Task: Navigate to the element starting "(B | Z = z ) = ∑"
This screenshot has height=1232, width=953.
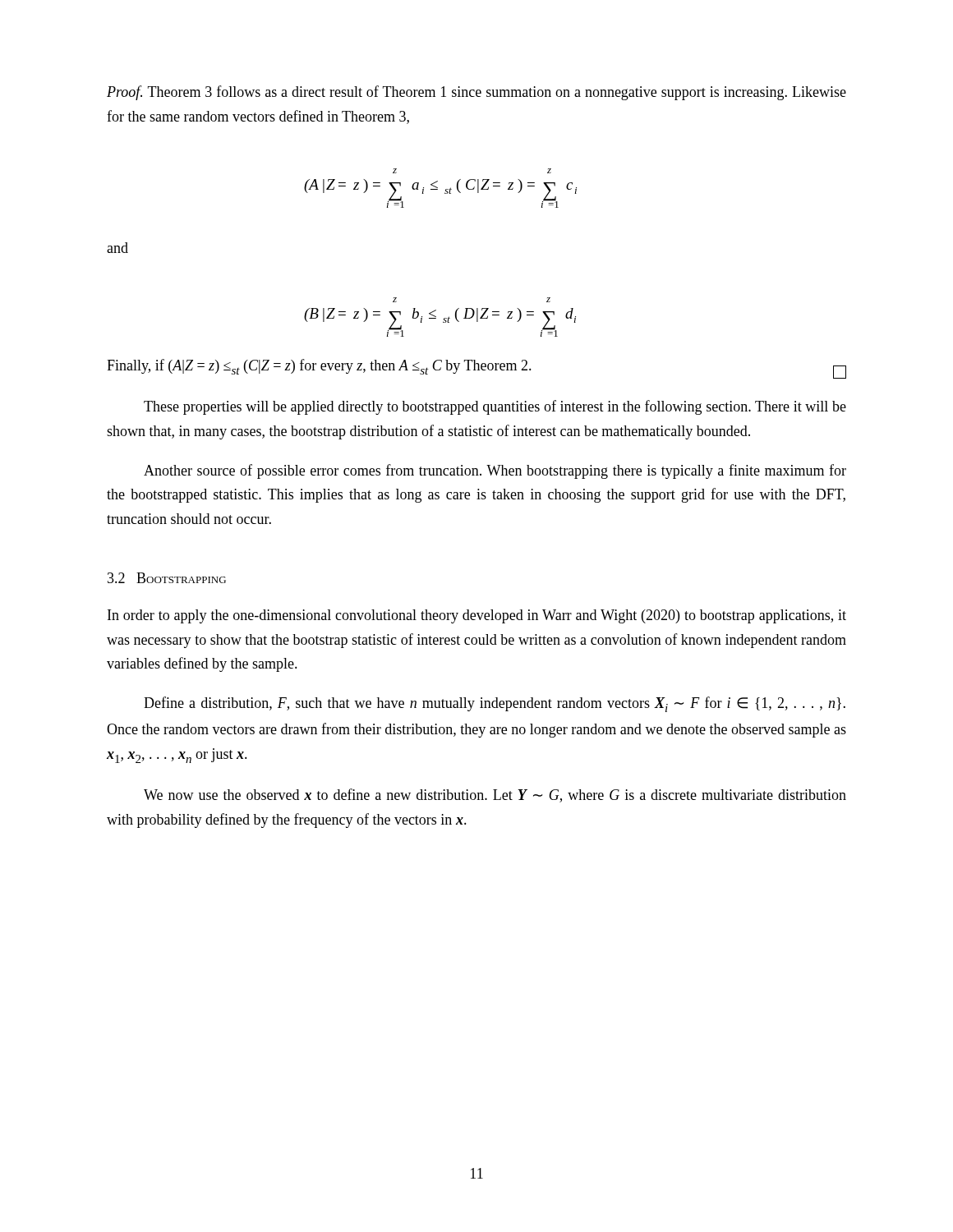Action: click(476, 314)
